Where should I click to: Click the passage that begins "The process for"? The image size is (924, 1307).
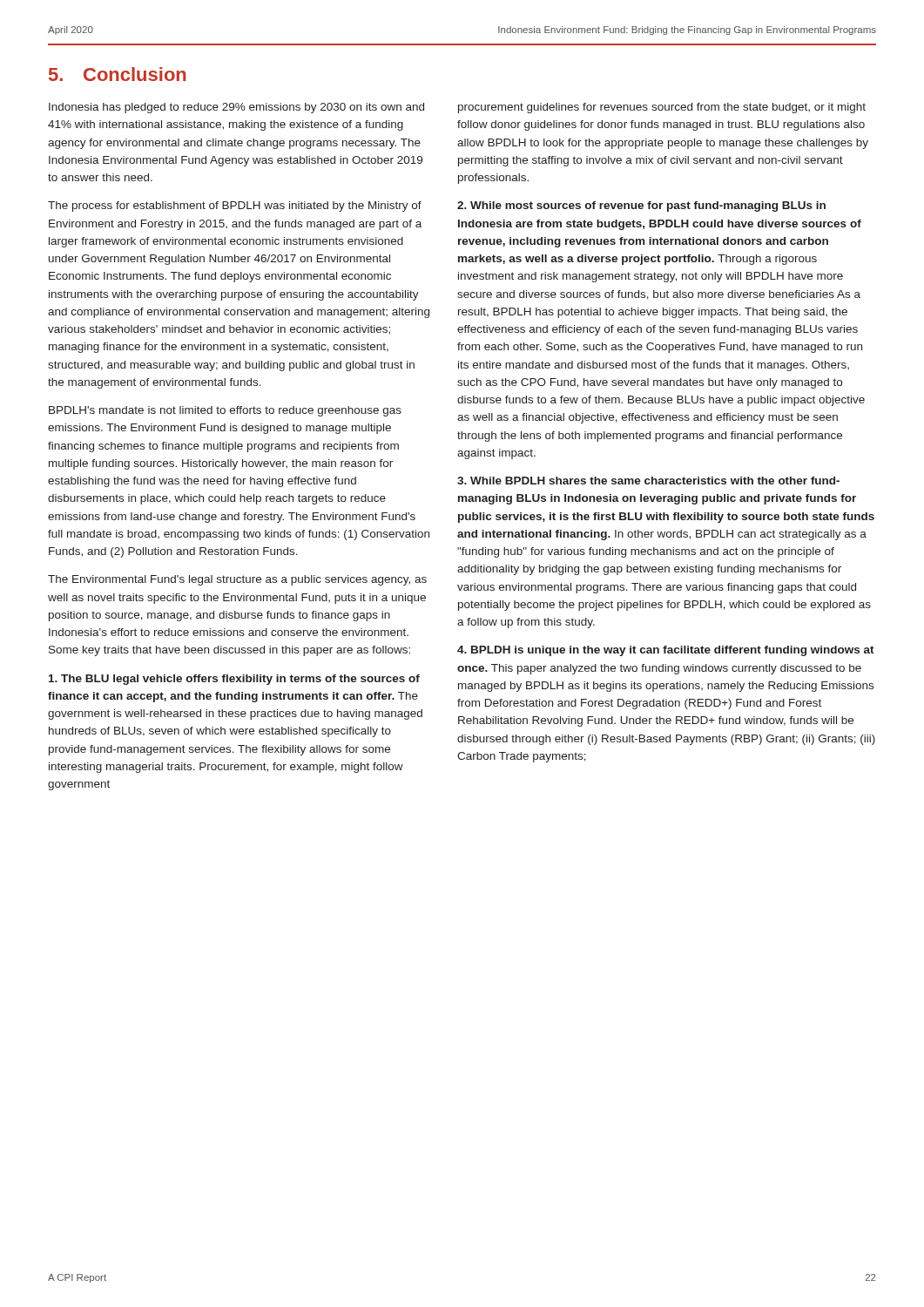[239, 294]
